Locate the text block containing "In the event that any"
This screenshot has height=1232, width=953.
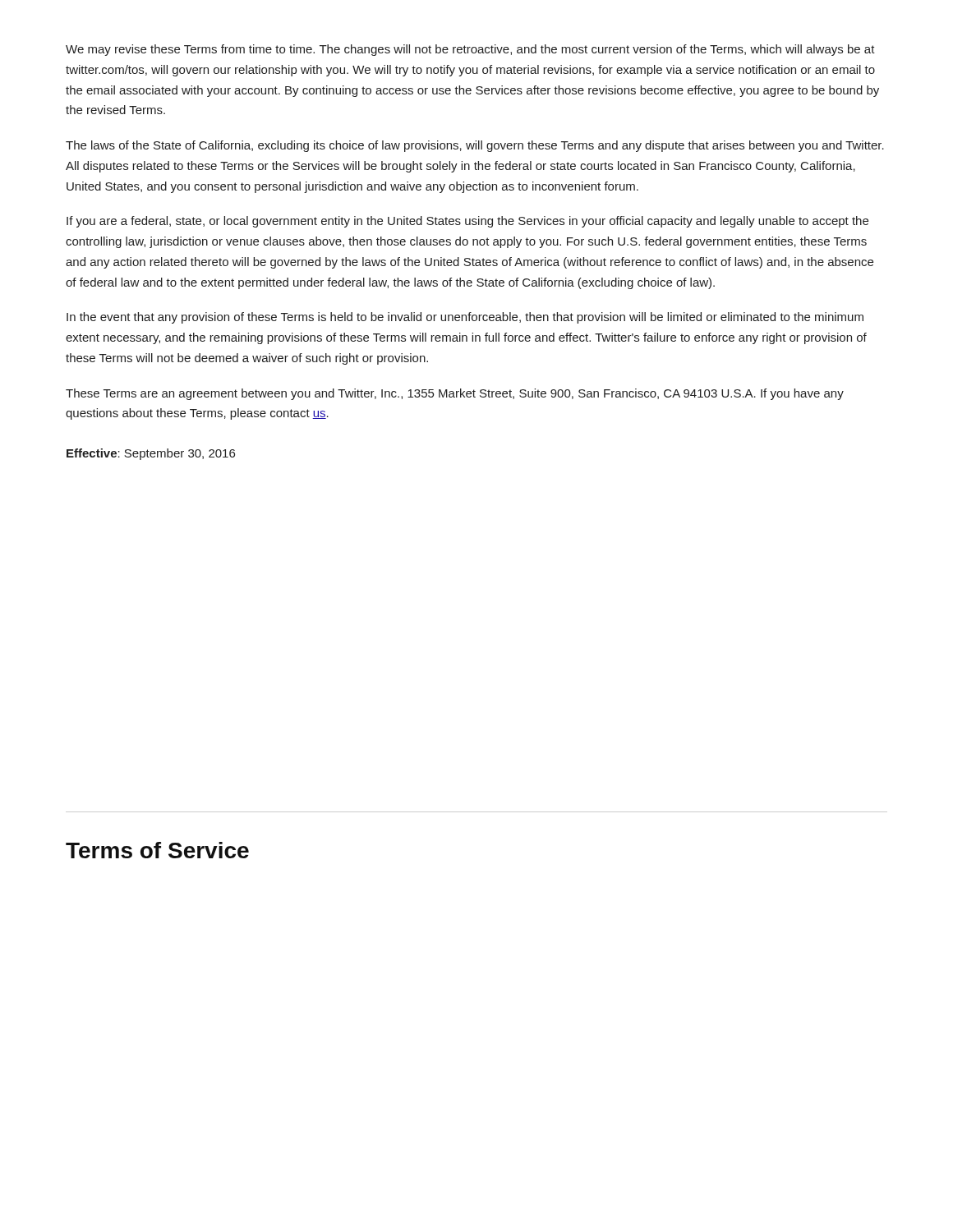coord(466,337)
